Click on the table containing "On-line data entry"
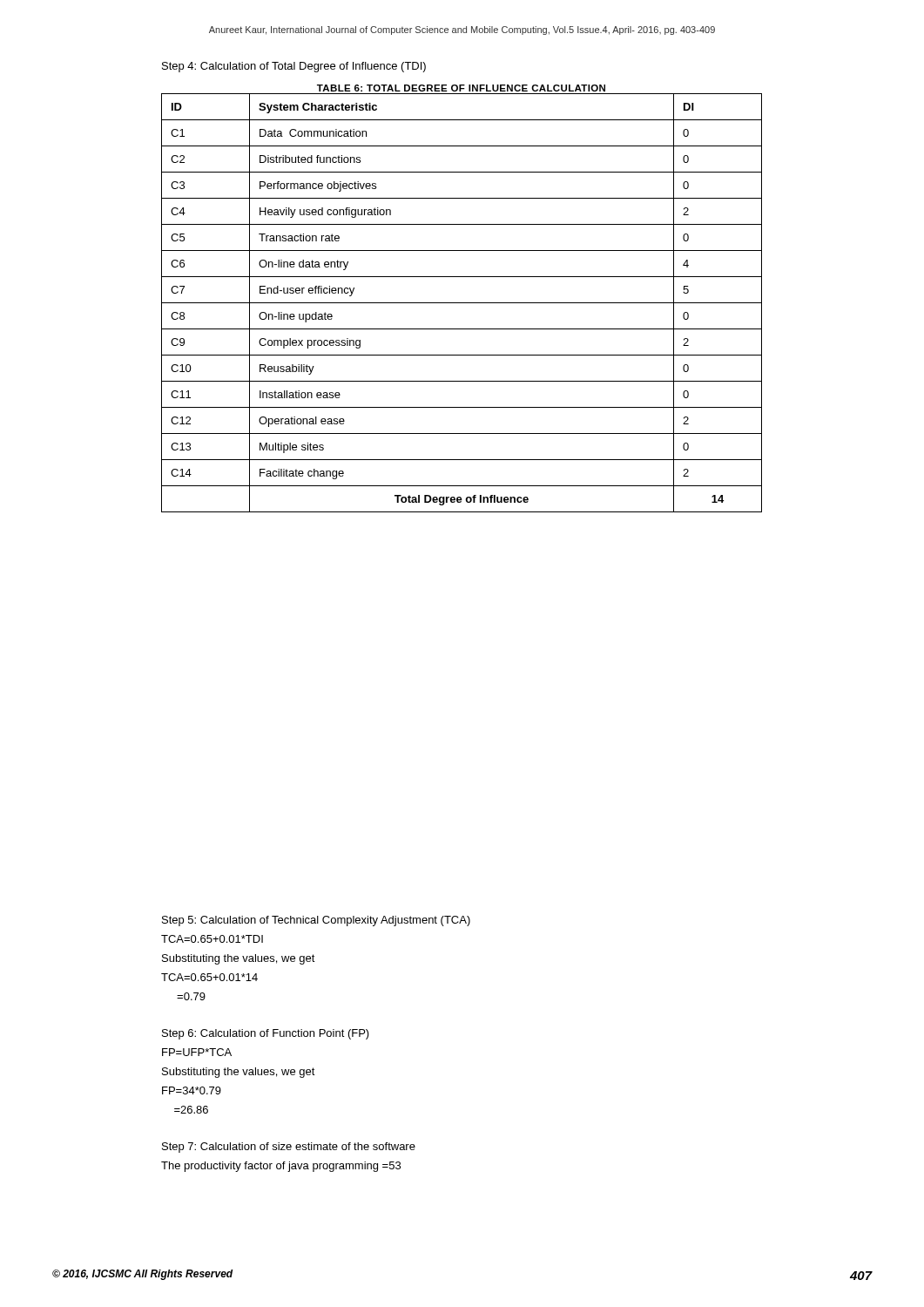The height and width of the screenshot is (1307, 924). click(x=462, y=298)
